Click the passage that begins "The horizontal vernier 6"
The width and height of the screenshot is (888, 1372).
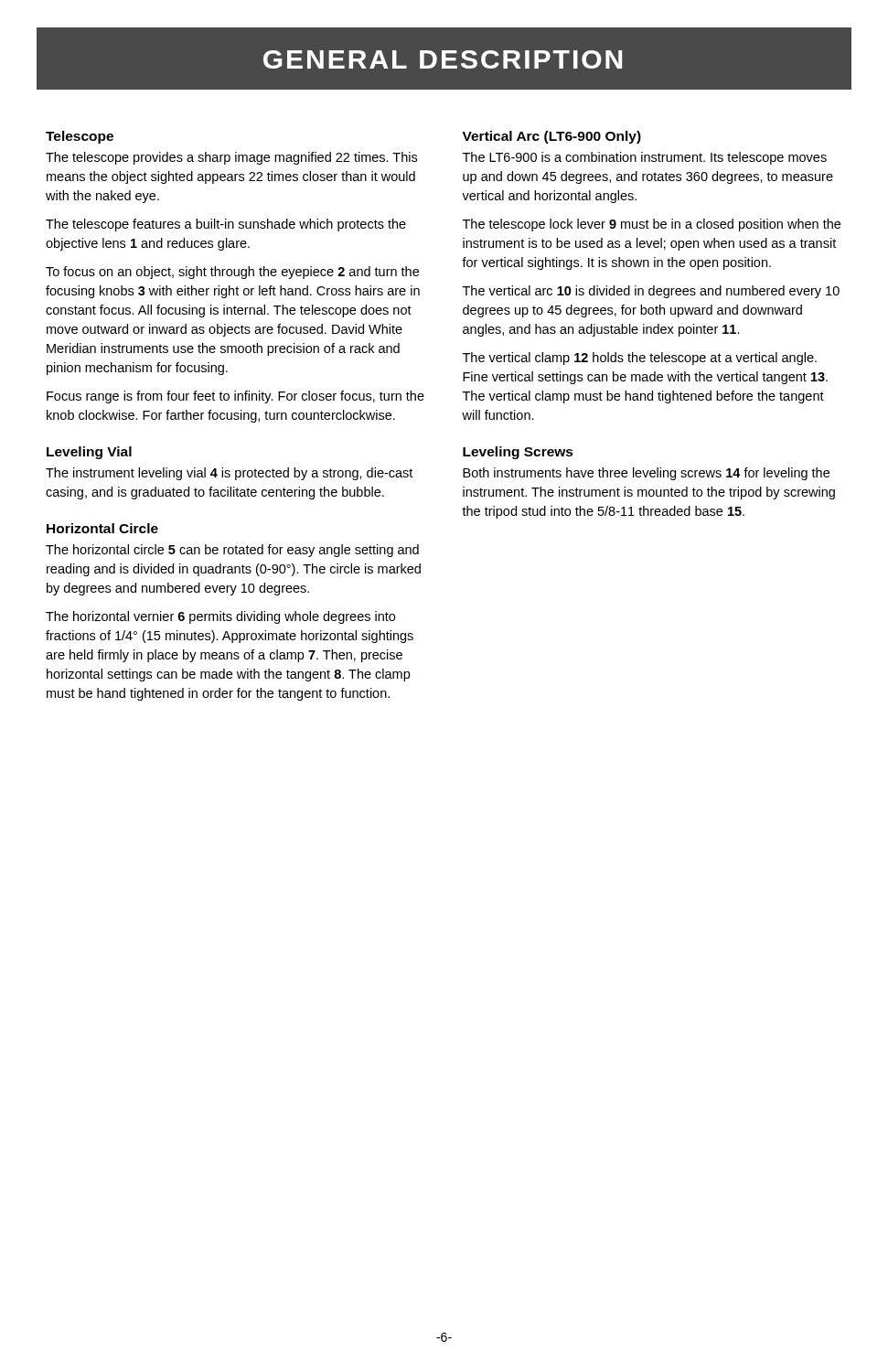230,655
